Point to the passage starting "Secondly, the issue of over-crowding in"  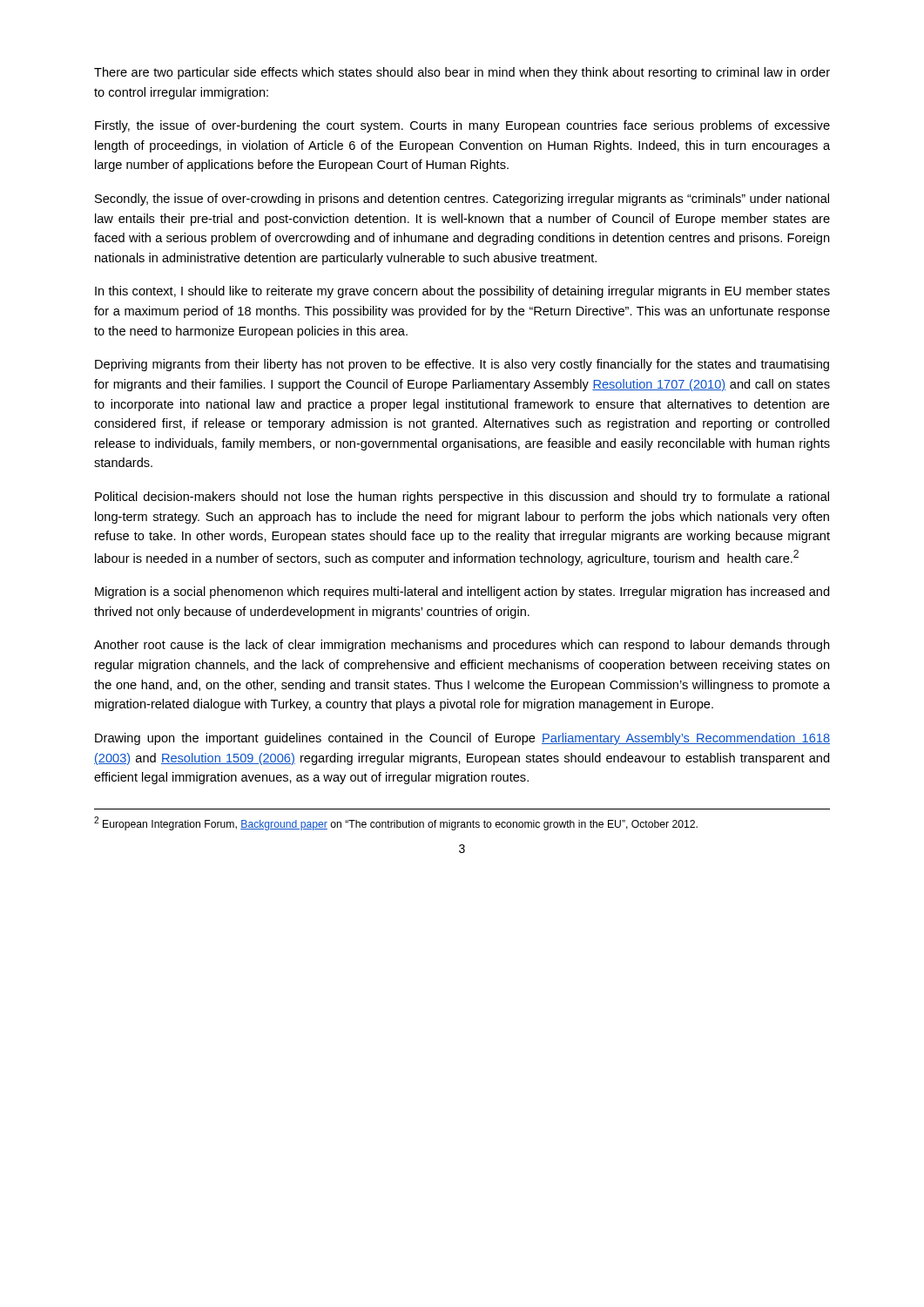pos(462,228)
